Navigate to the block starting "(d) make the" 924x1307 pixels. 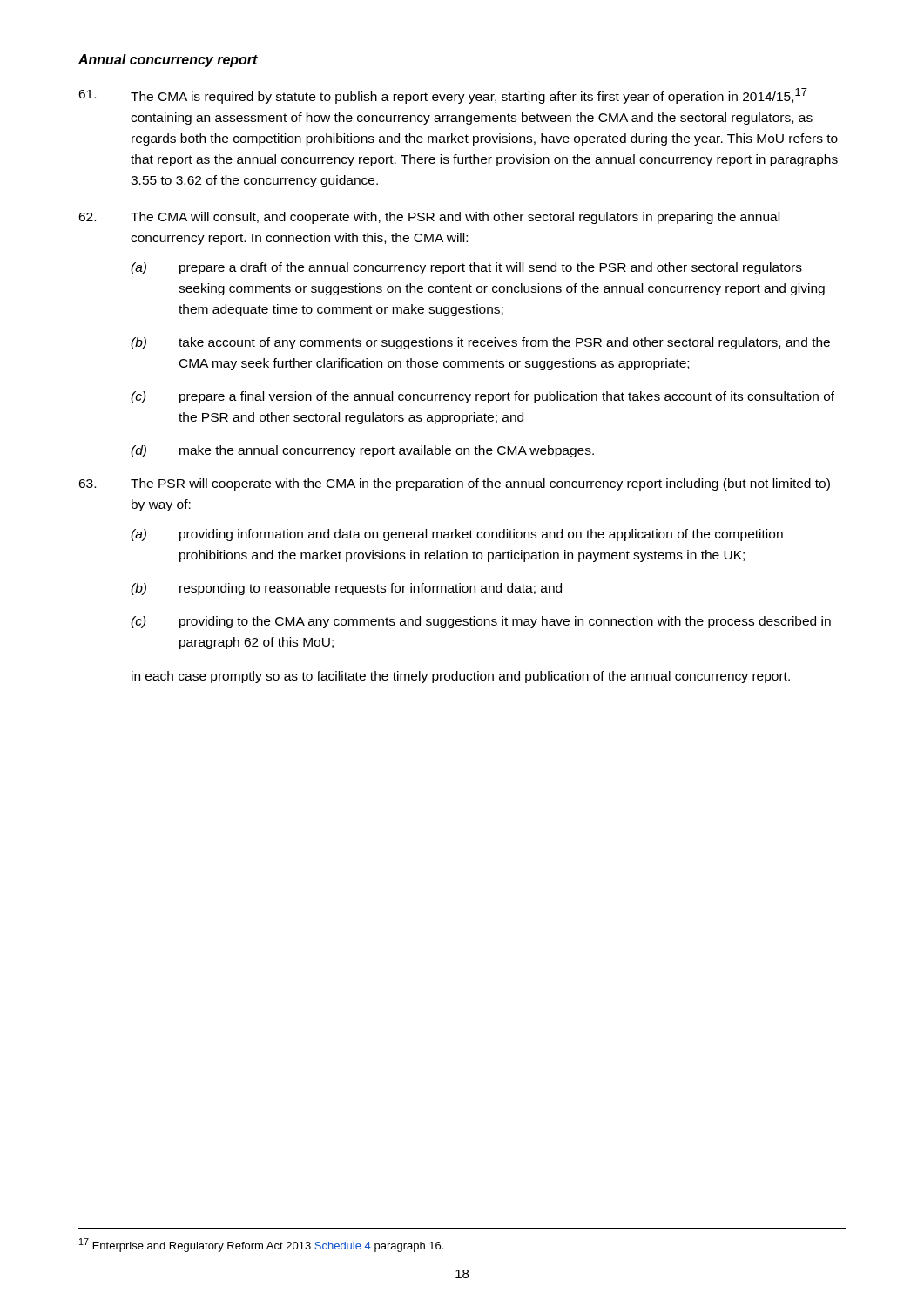[488, 451]
